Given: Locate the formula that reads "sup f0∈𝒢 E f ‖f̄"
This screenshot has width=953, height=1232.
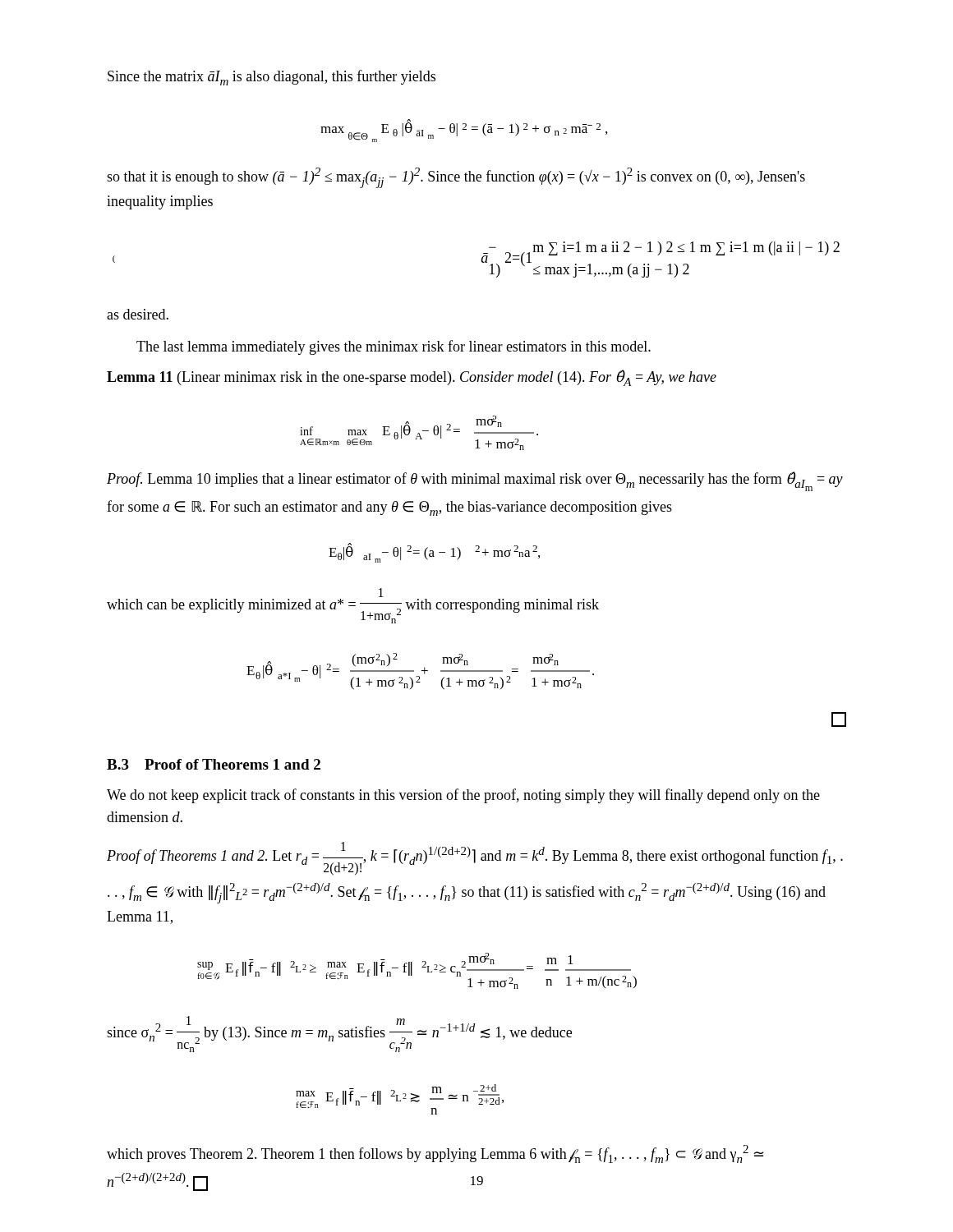Looking at the screenshot, I should [476, 969].
